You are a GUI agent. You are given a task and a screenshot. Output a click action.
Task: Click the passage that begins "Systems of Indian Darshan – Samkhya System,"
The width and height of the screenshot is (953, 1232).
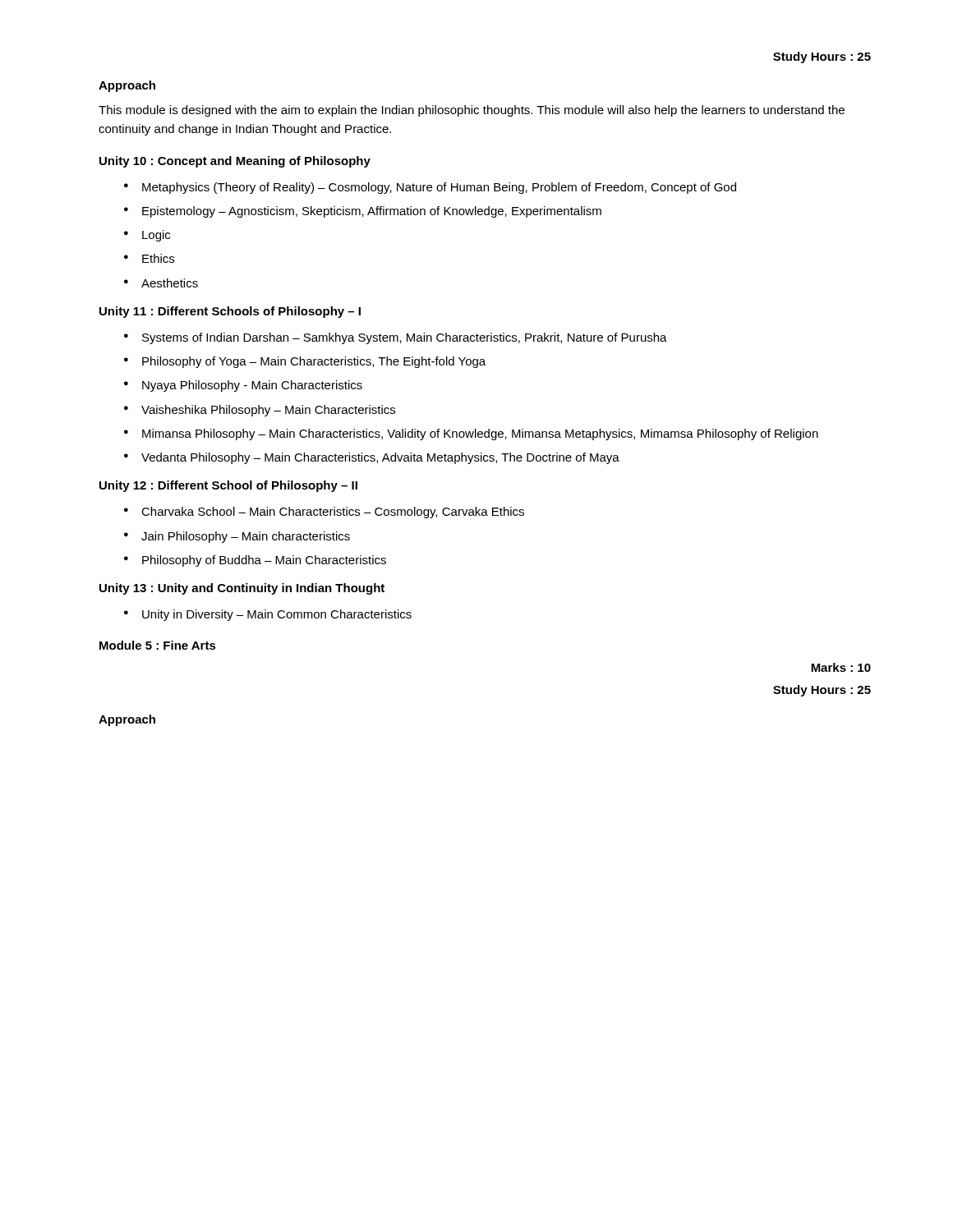click(404, 337)
